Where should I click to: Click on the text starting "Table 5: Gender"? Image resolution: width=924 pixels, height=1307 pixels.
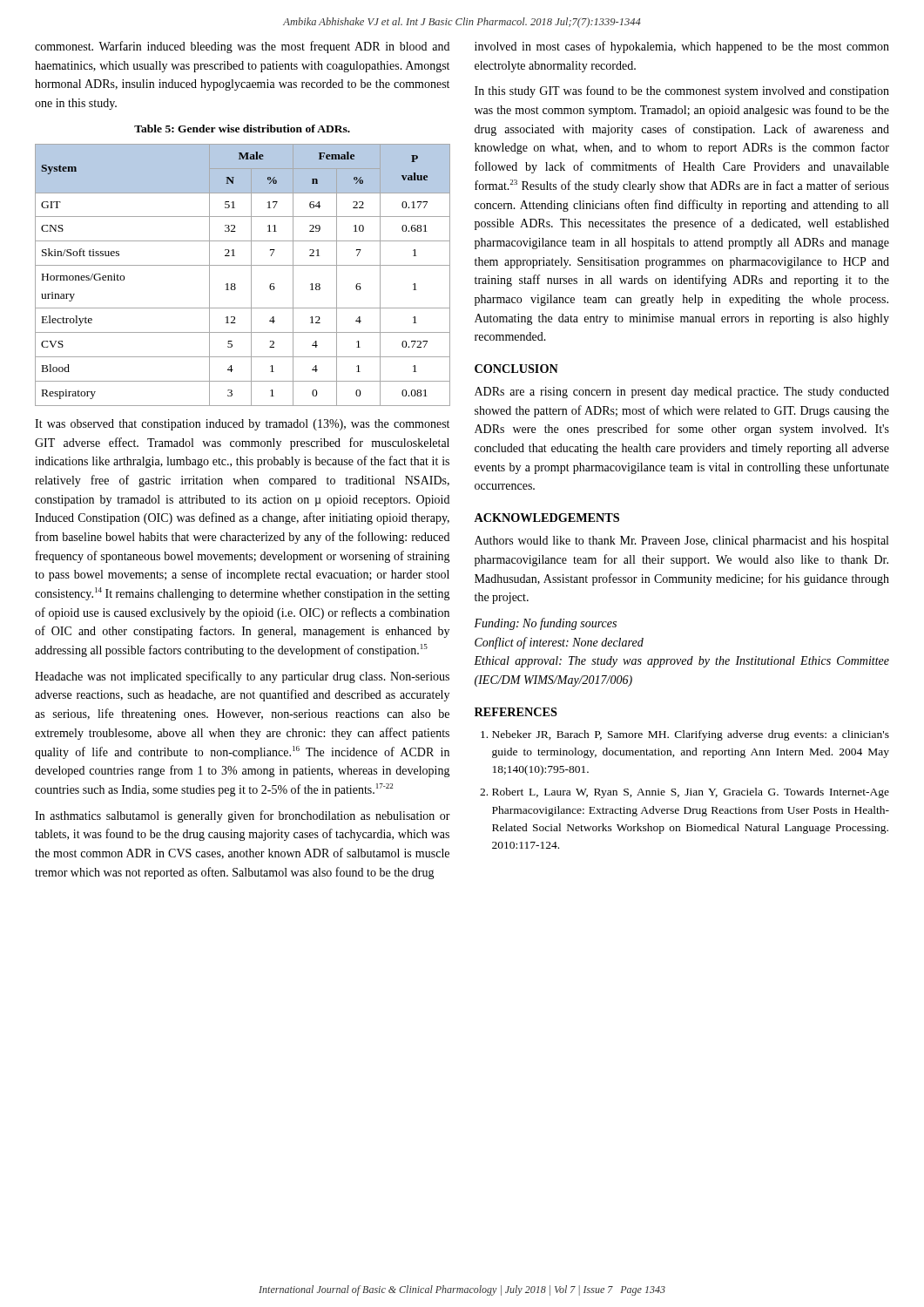click(x=242, y=128)
